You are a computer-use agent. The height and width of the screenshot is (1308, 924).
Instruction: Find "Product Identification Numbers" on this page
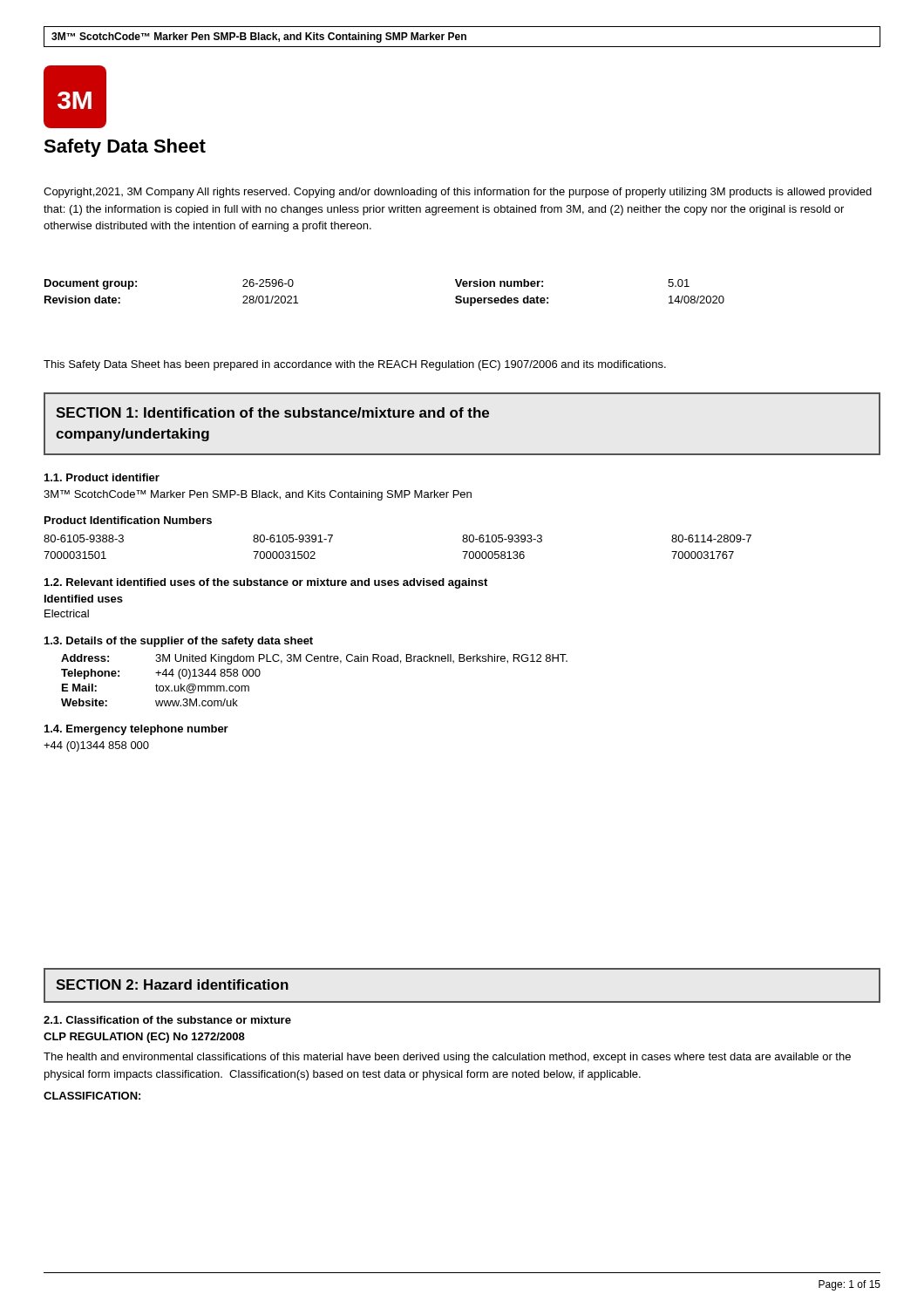pos(128,520)
